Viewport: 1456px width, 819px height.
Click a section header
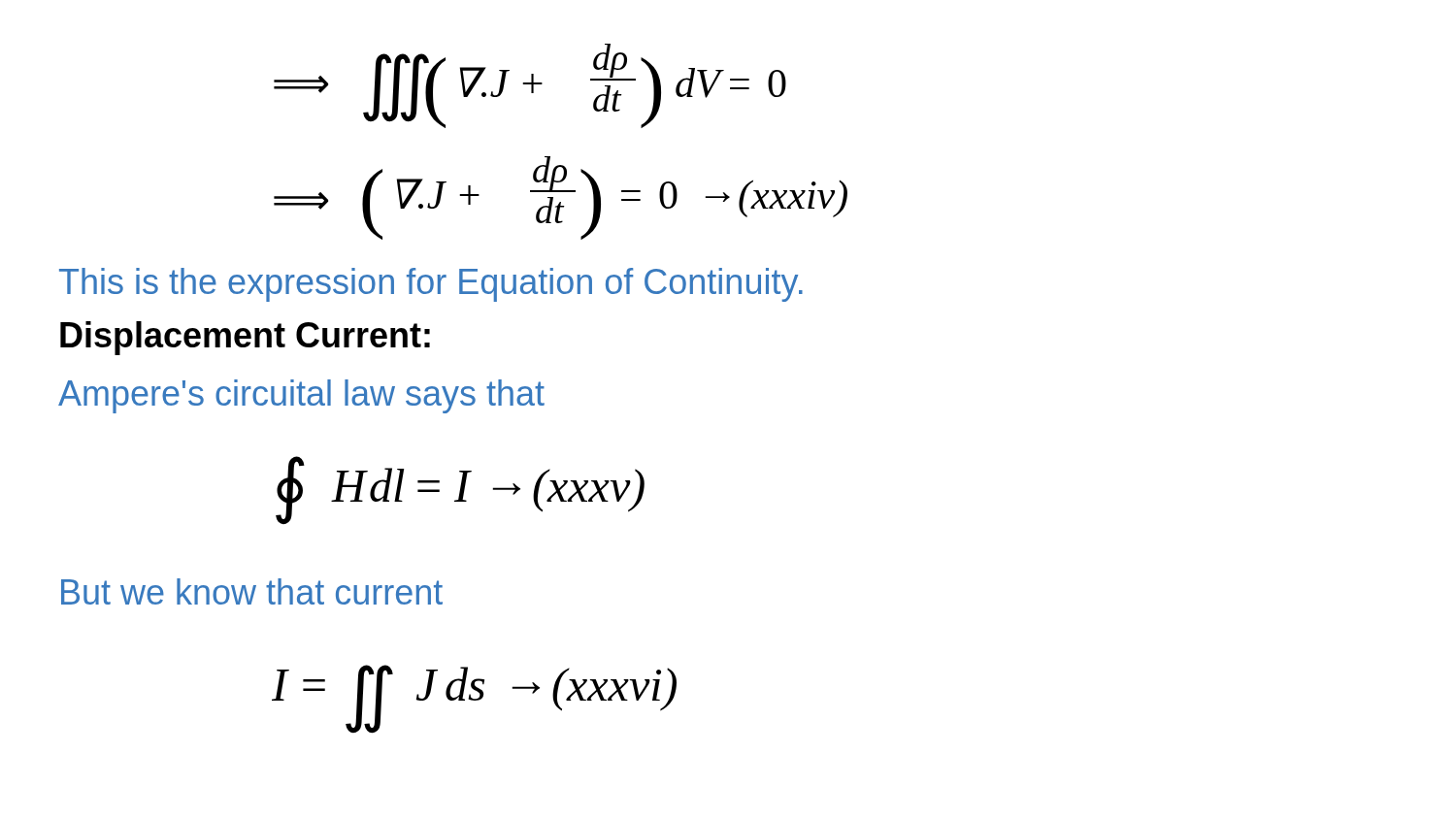(246, 335)
